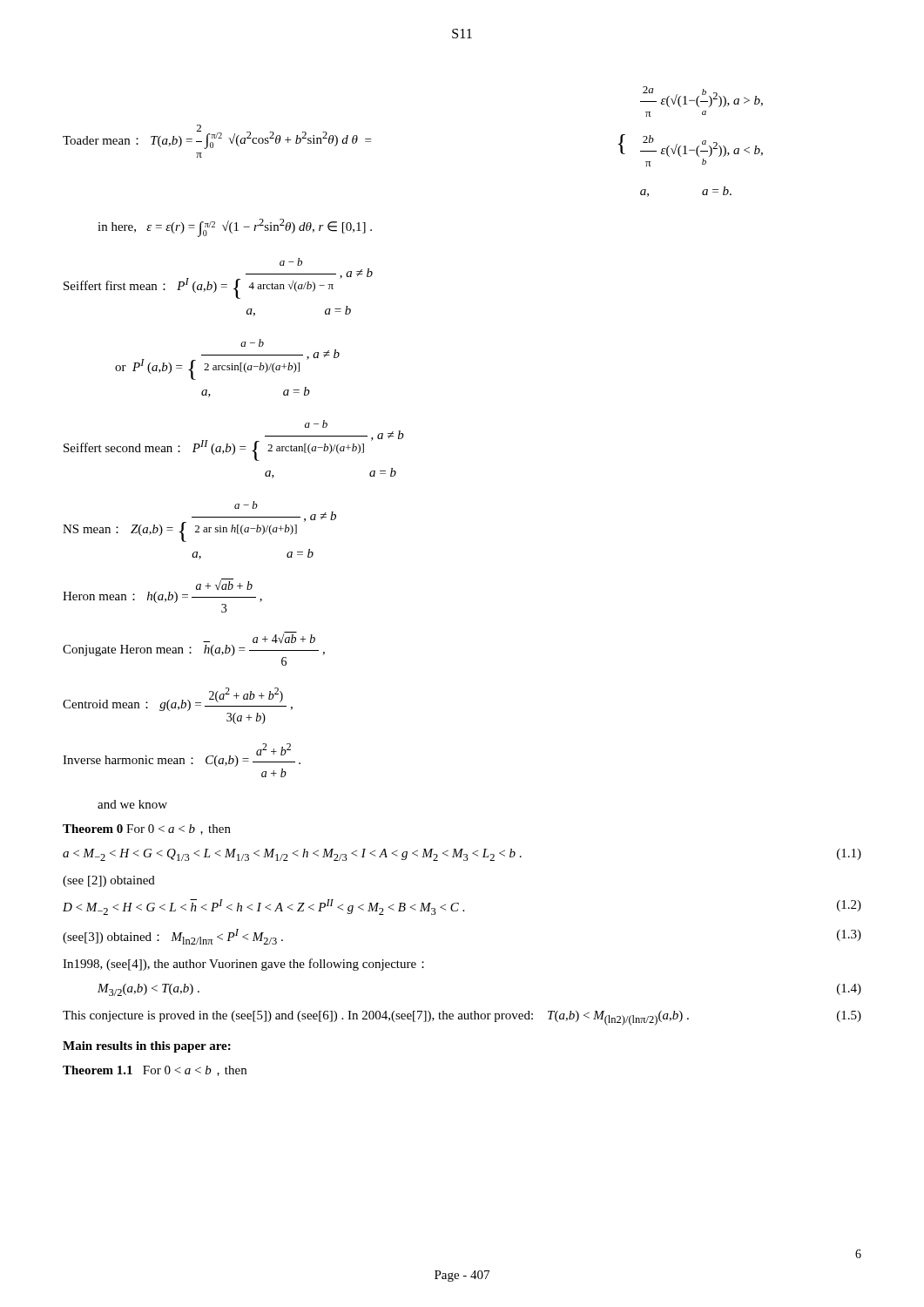The width and height of the screenshot is (924, 1307).
Task: Locate the element starting "NS mean： Z(a,b) = { a − b"
Action: coord(200,530)
